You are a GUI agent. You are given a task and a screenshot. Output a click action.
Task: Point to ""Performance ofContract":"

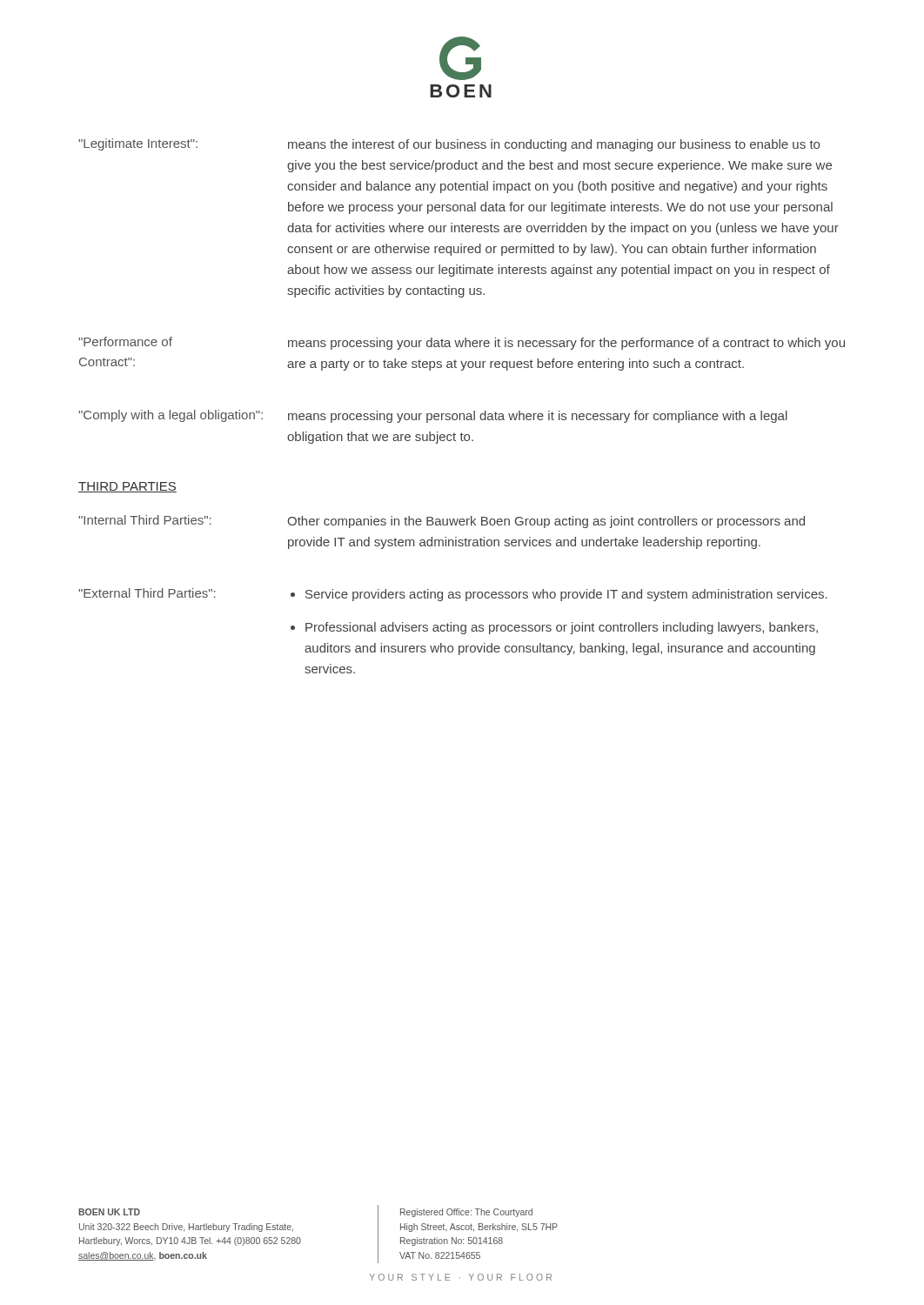[125, 351]
